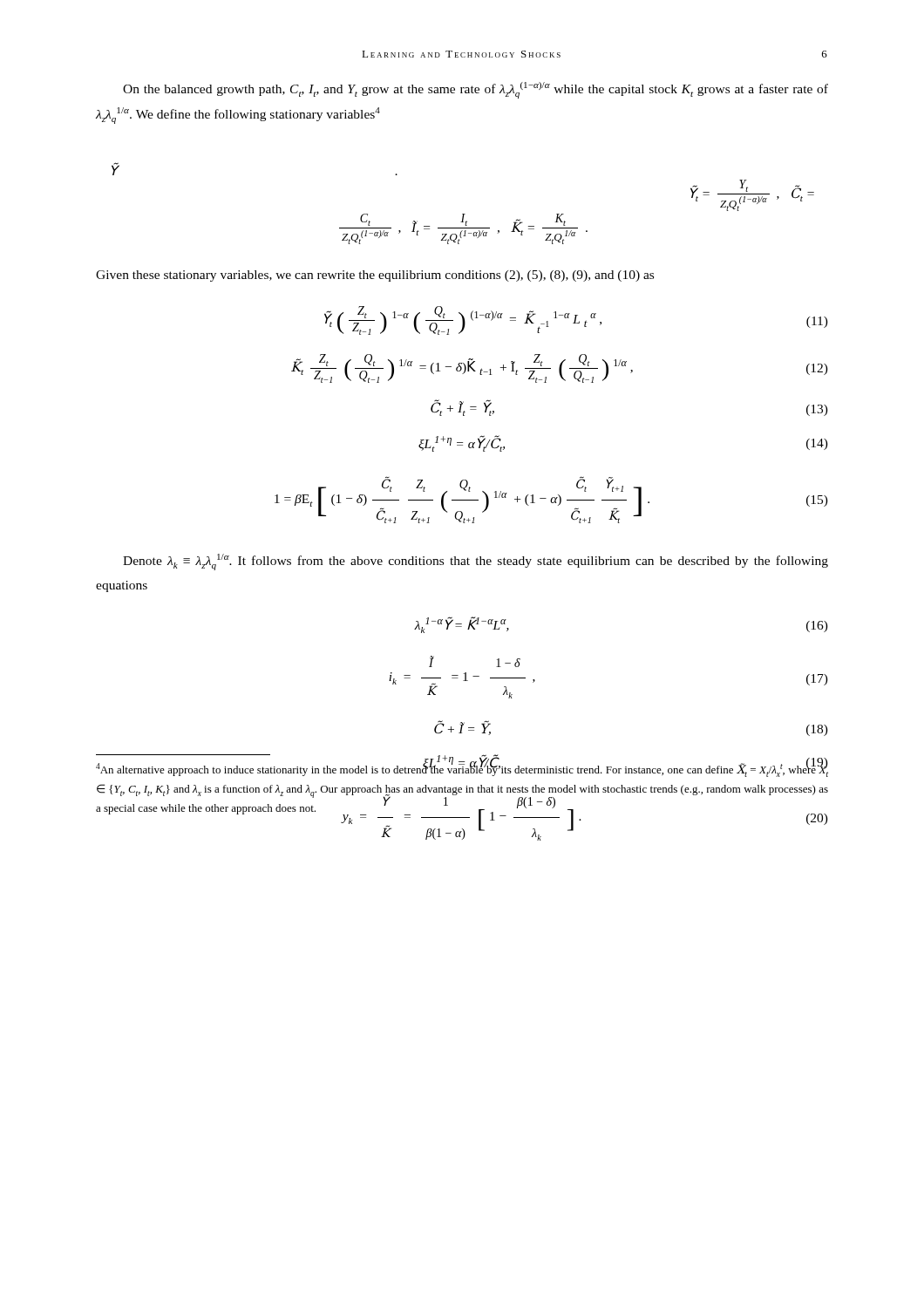Locate the formula containing "ik = Ĩ K̃ = 1 − 1"
This screenshot has height=1308, width=924.
pyautogui.click(x=431, y=661)
